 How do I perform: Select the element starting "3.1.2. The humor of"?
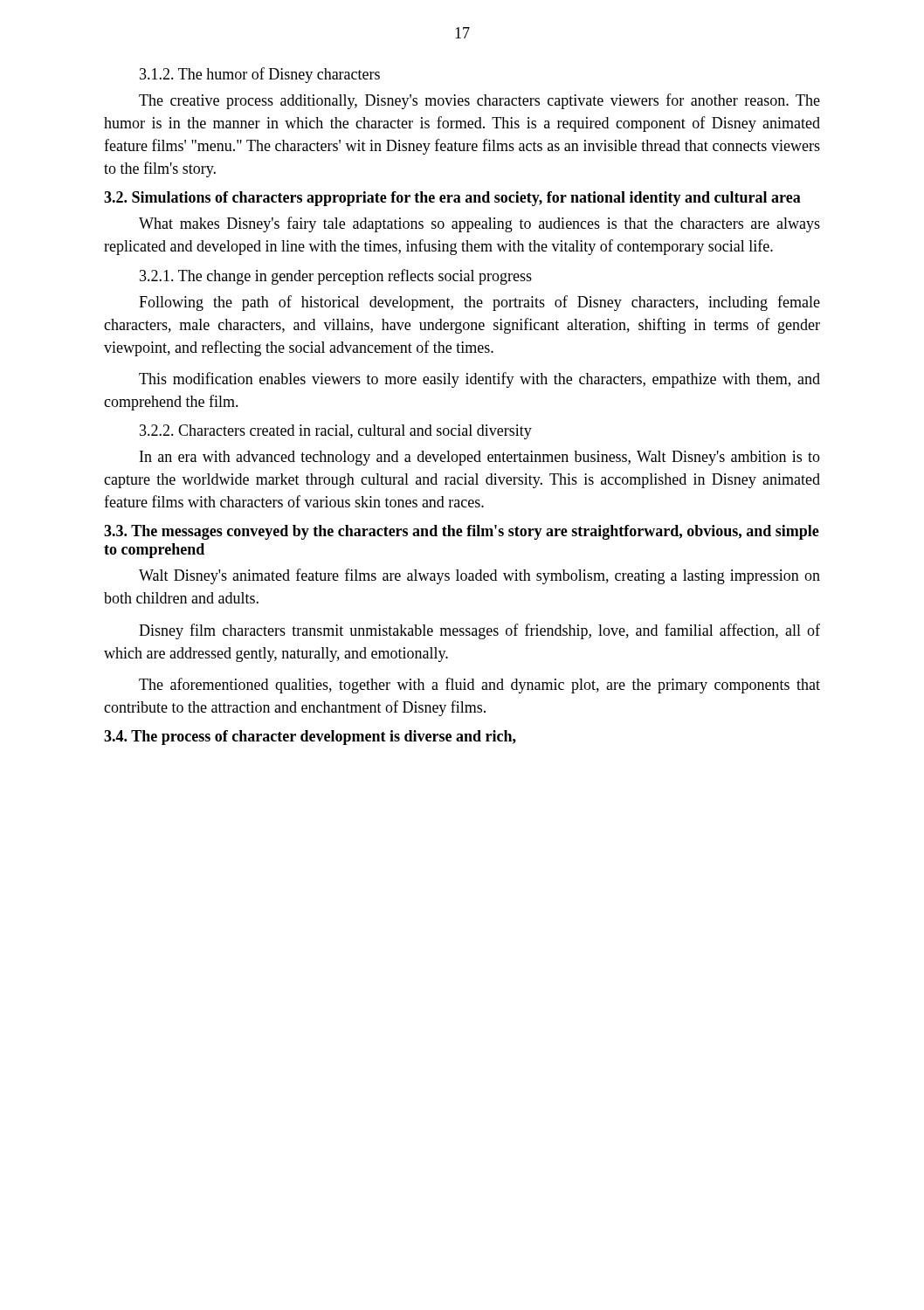click(260, 74)
